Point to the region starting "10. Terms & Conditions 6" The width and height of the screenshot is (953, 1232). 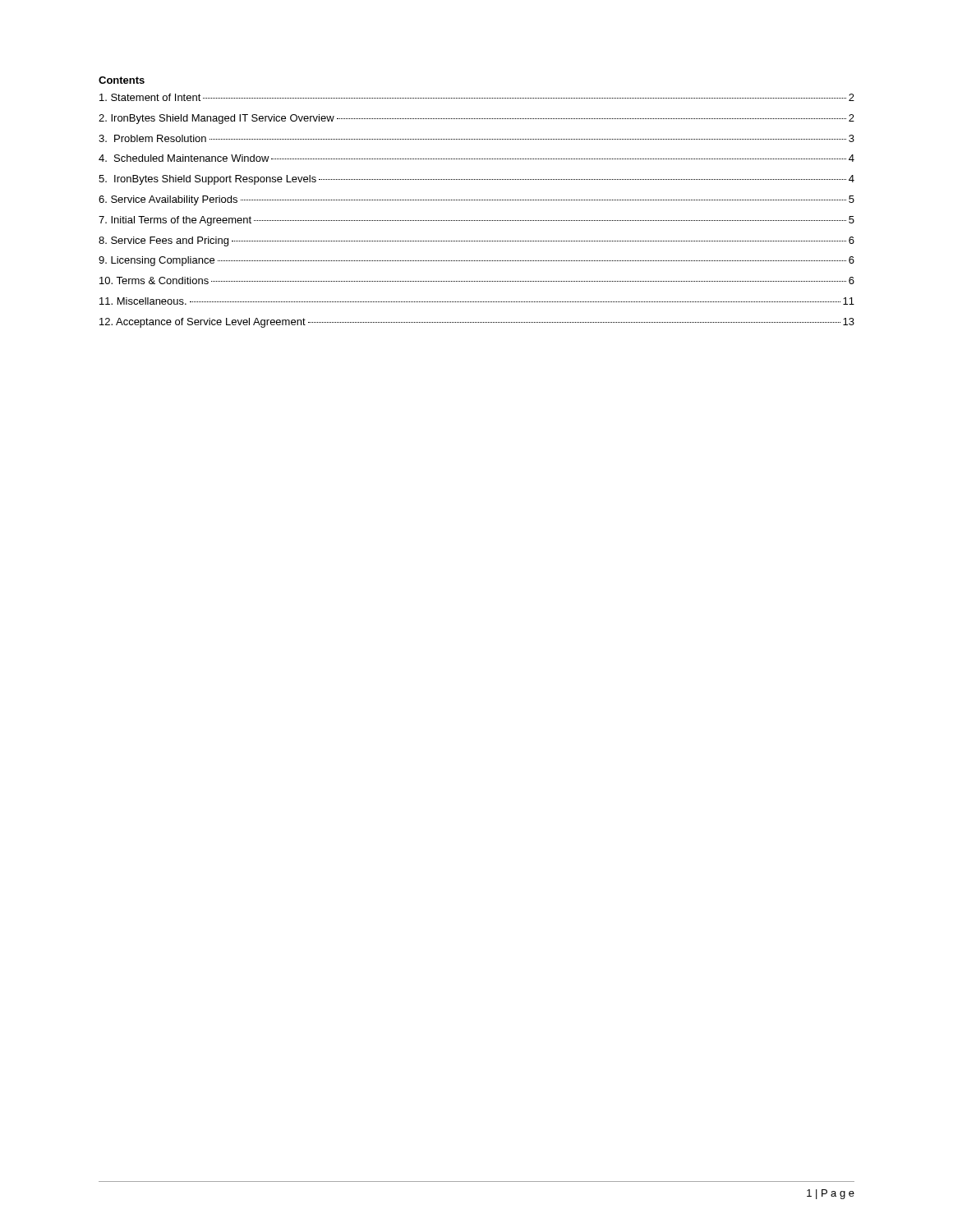point(476,281)
